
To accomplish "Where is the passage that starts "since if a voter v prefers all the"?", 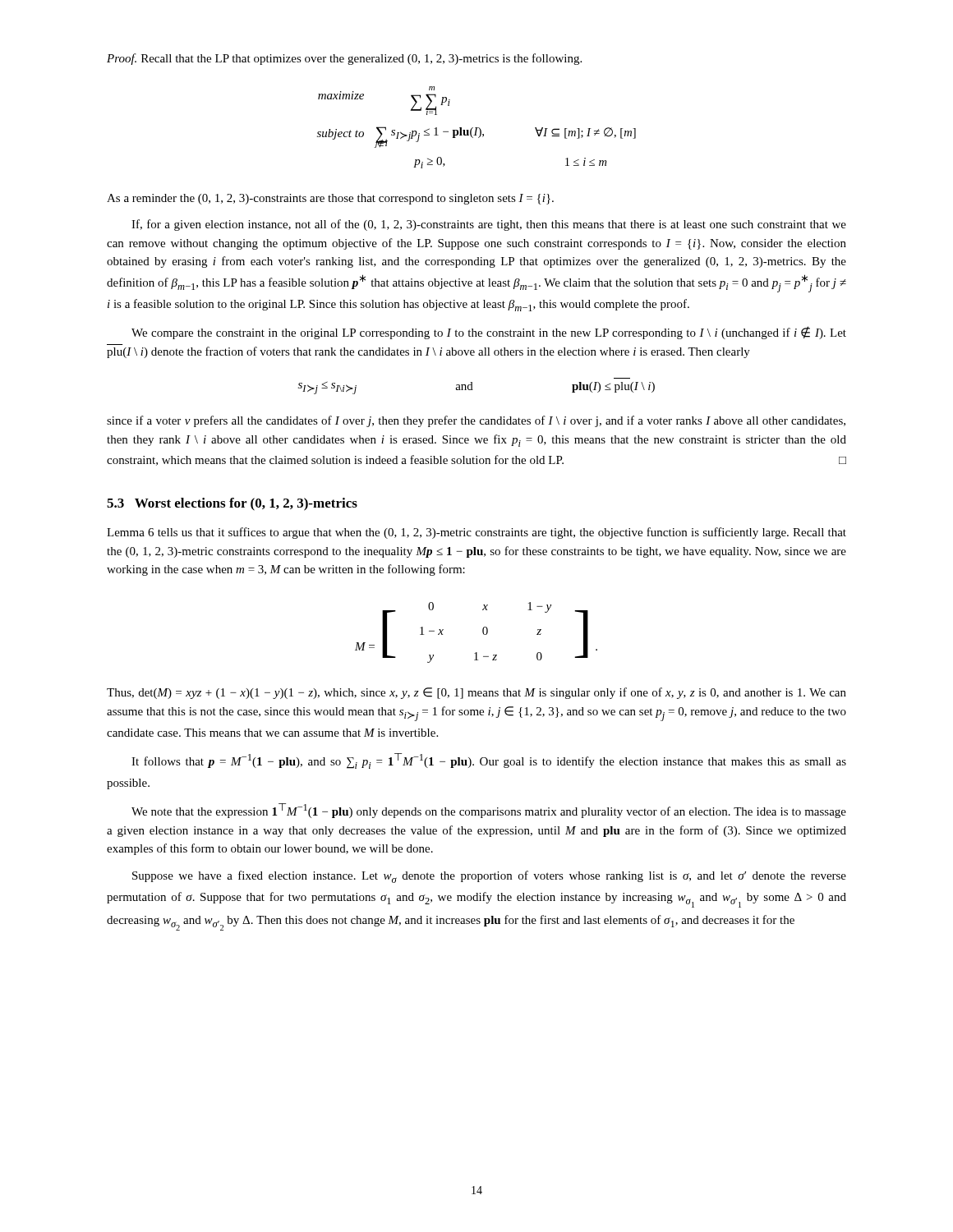I will [476, 441].
